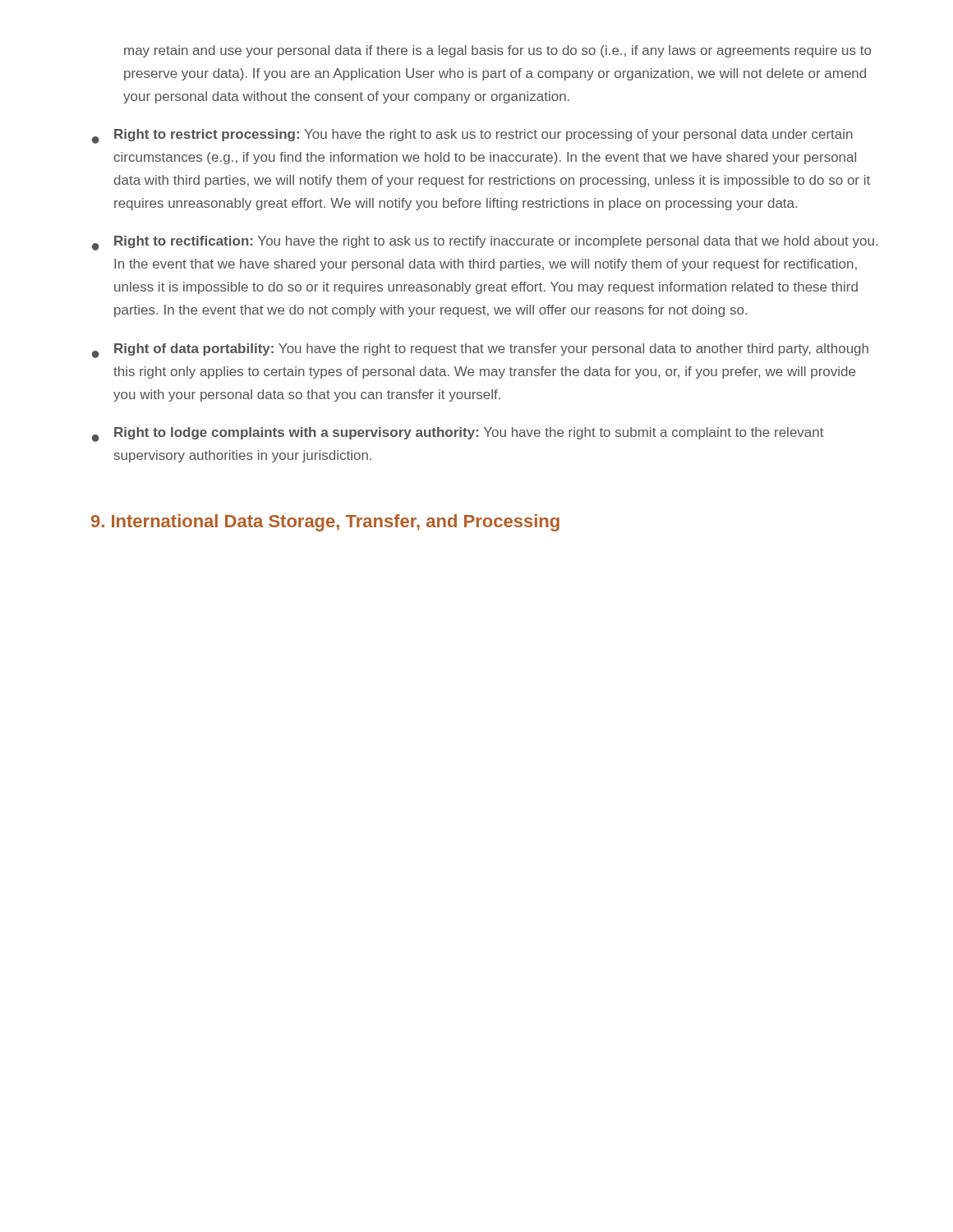Click the passage that begins "● Right to rectification: You have"
Viewport: 953px width, 1232px height.
tap(485, 276)
